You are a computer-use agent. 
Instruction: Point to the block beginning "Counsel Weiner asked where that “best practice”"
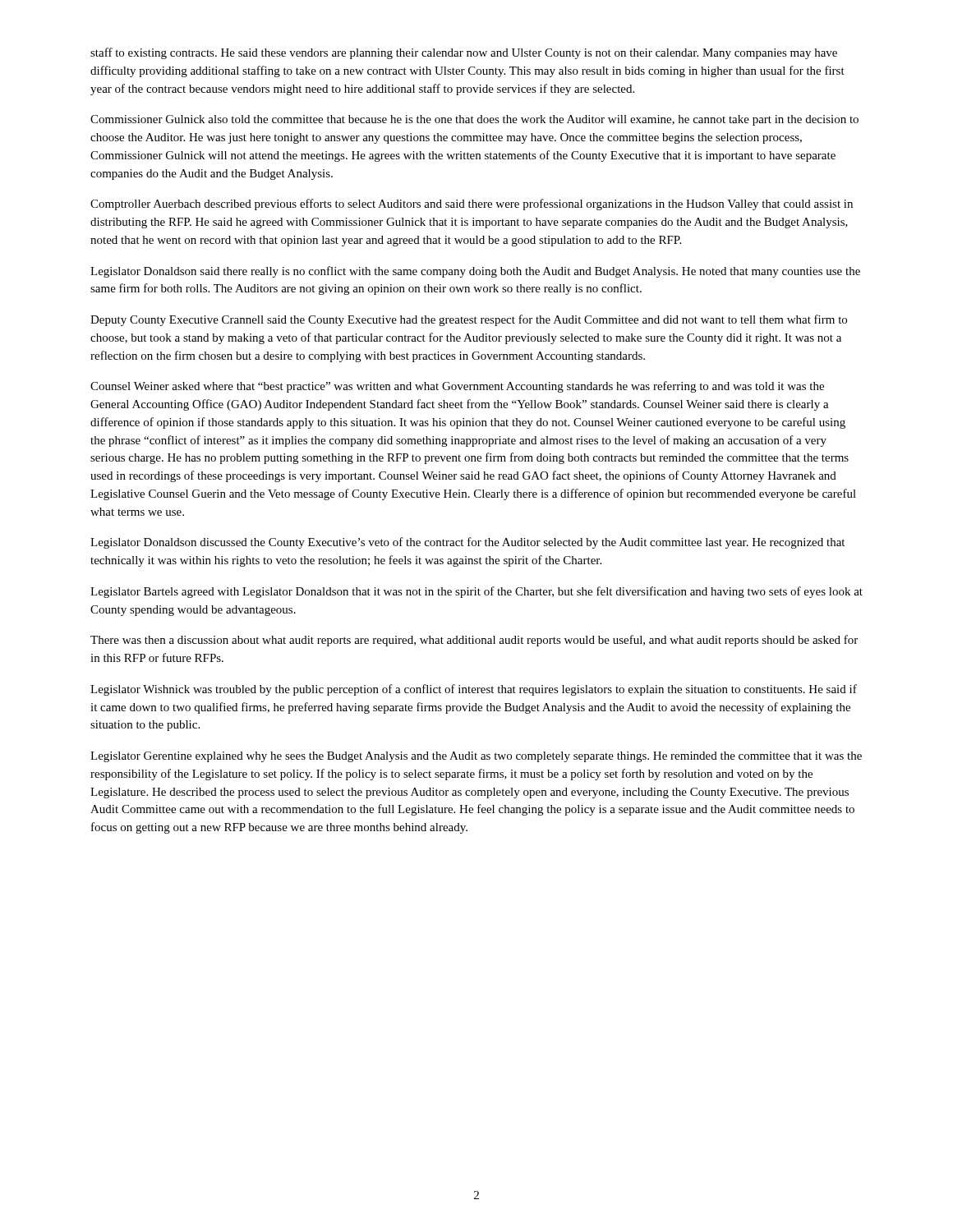click(x=473, y=449)
